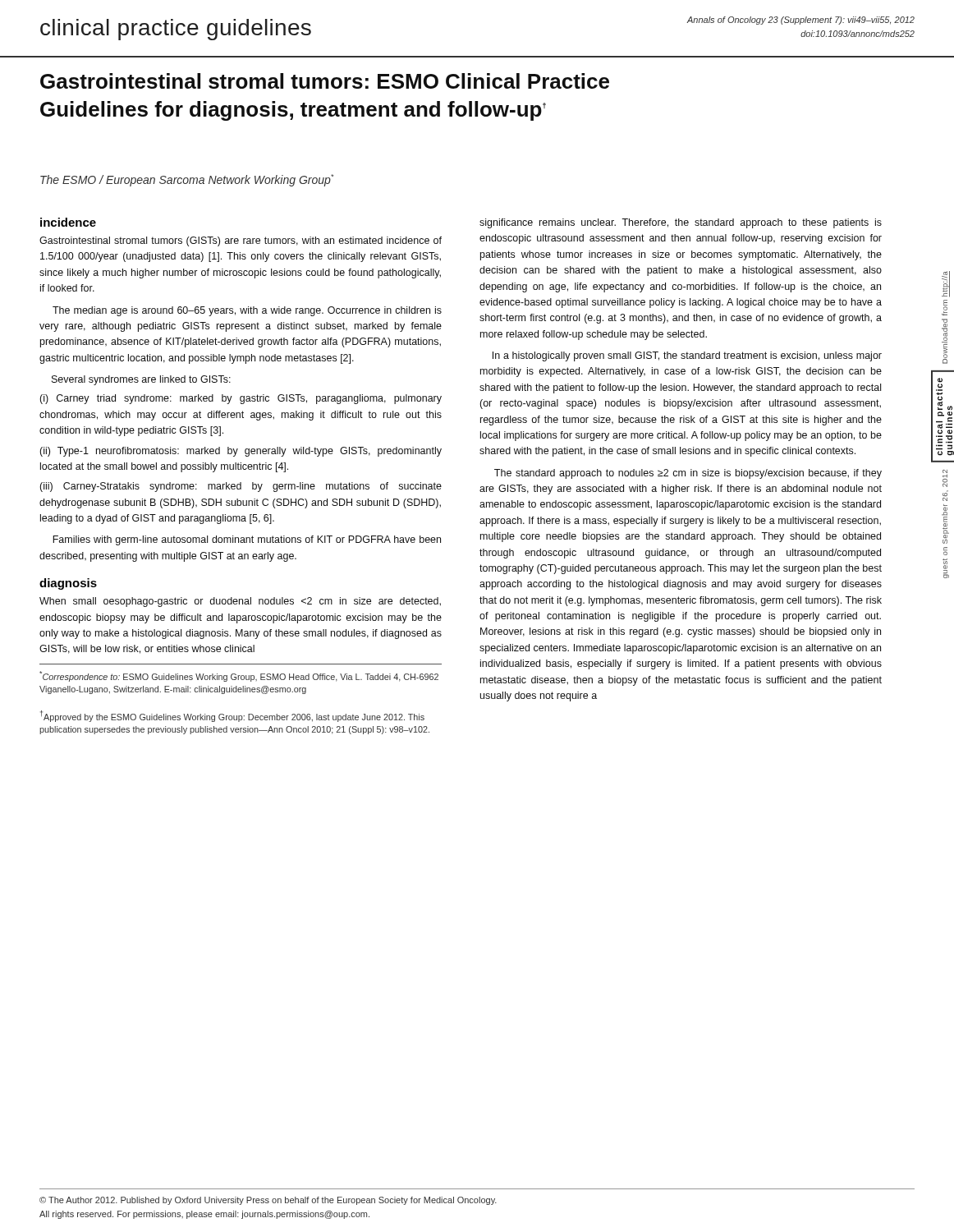Select the block starting "Families with germ-line autosomal dominant mutations of KIT"
The height and width of the screenshot is (1232, 954).
point(241,548)
